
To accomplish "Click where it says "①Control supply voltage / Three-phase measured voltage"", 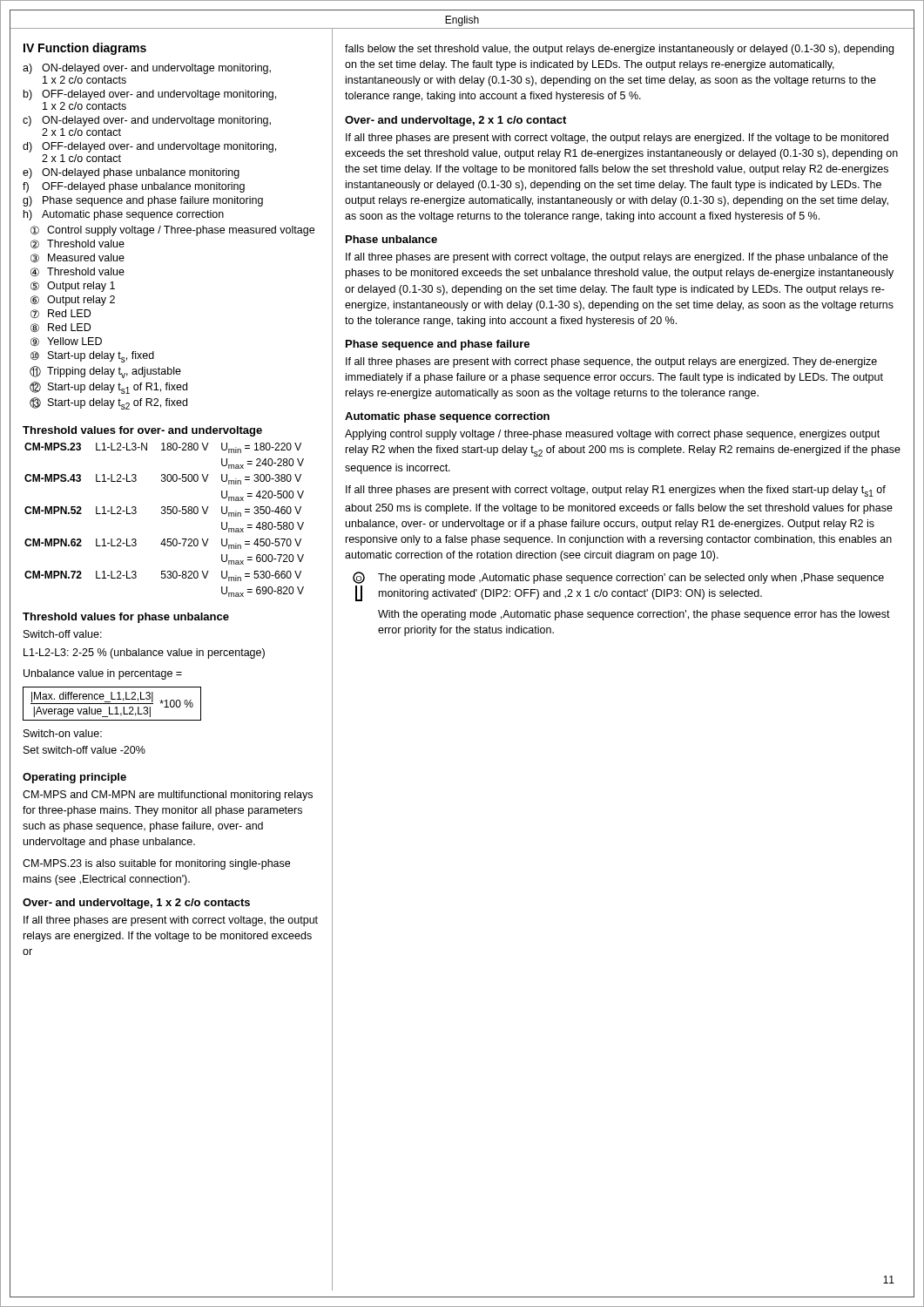I will click(172, 230).
